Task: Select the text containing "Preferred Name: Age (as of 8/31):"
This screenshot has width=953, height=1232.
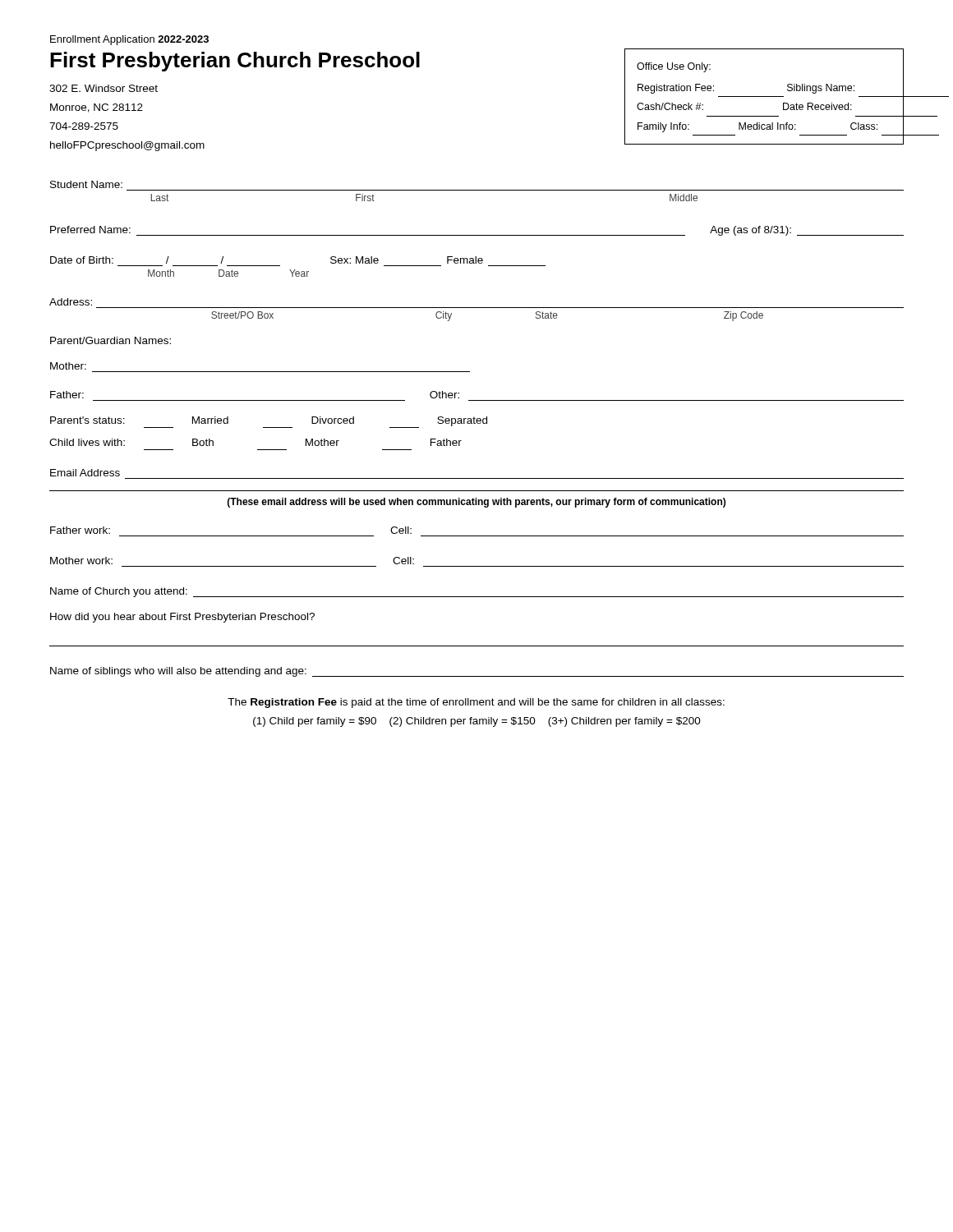Action: click(x=476, y=227)
